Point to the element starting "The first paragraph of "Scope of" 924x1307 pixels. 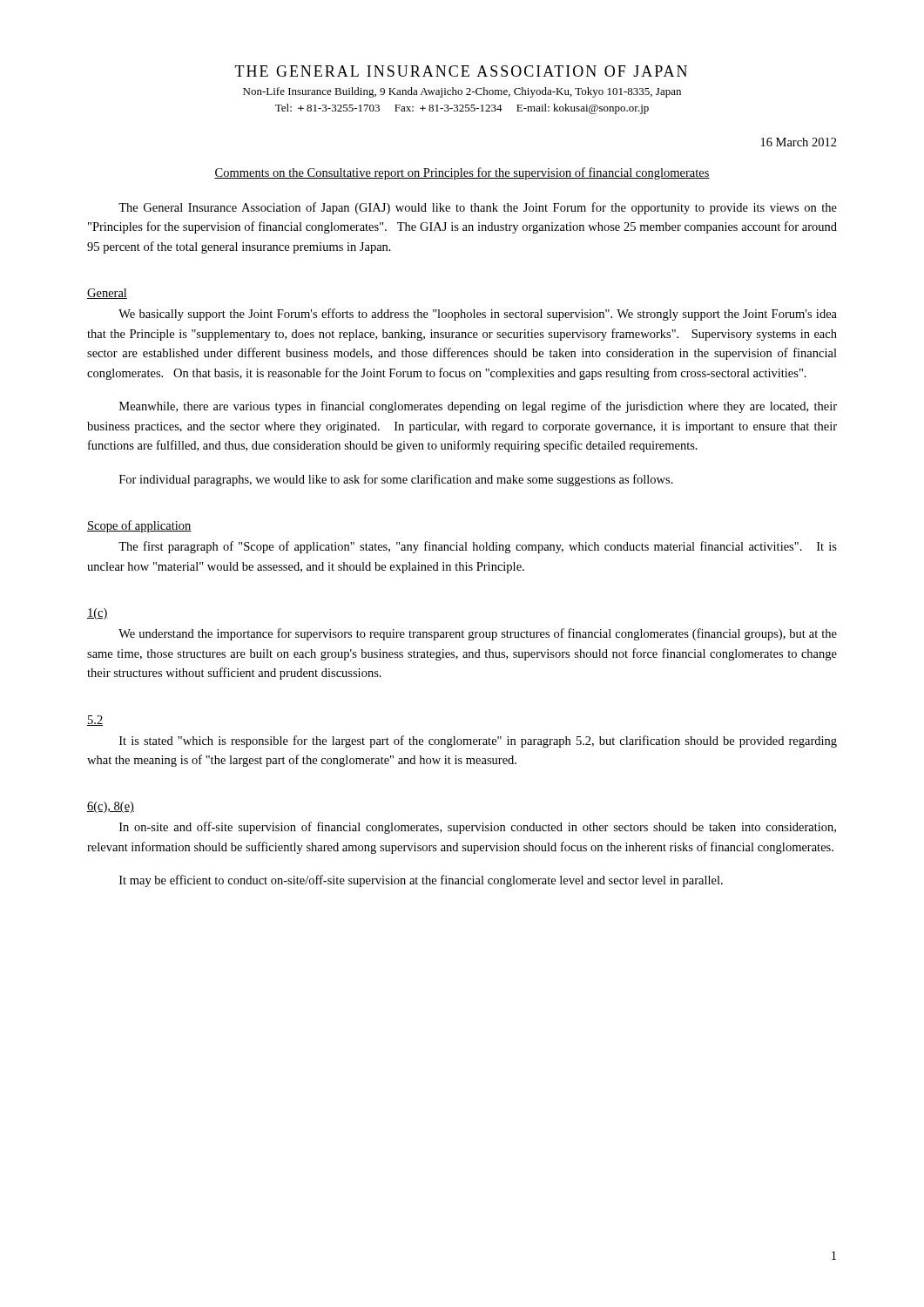point(462,556)
